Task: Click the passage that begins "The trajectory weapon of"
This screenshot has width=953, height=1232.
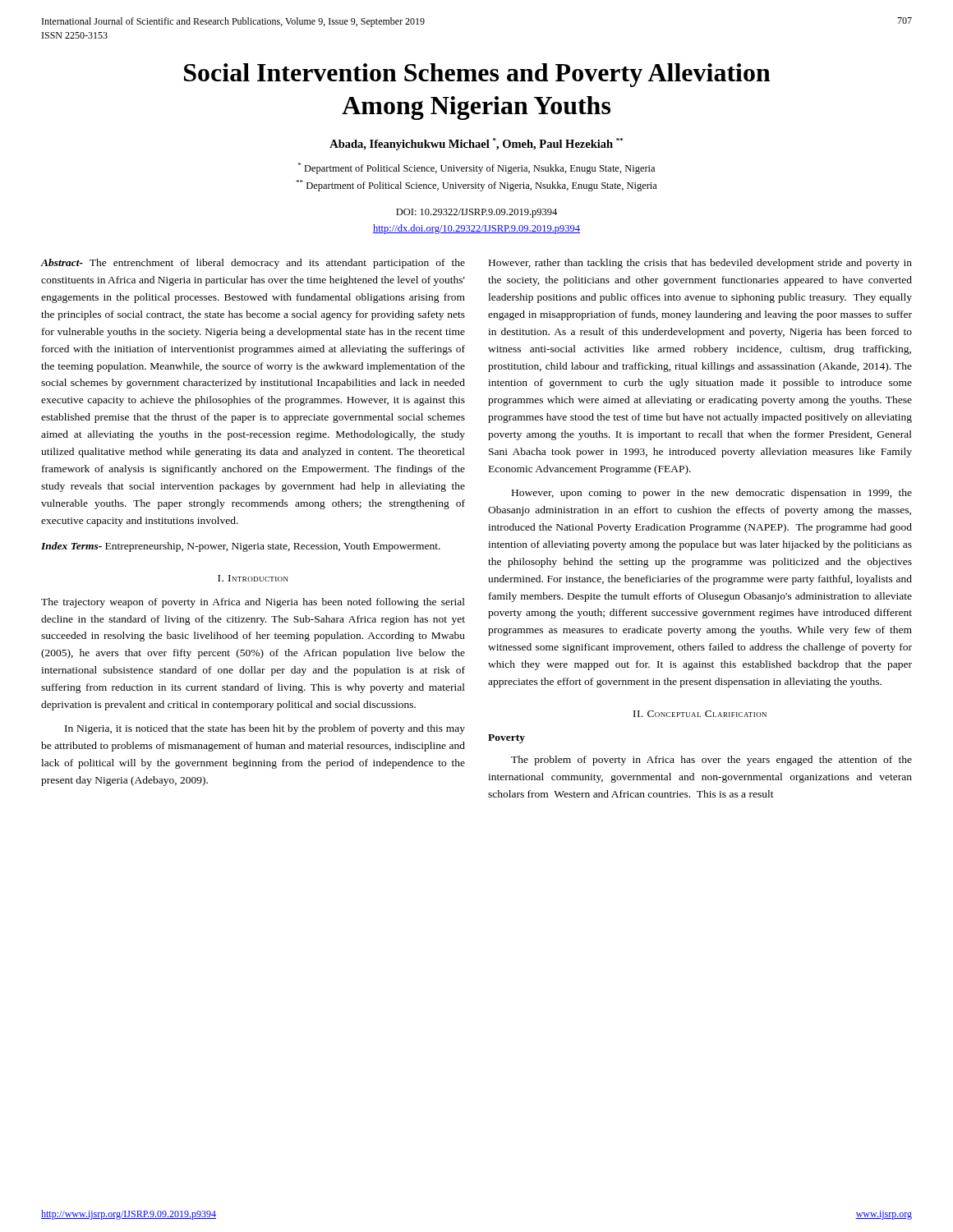Action: tap(253, 653)
